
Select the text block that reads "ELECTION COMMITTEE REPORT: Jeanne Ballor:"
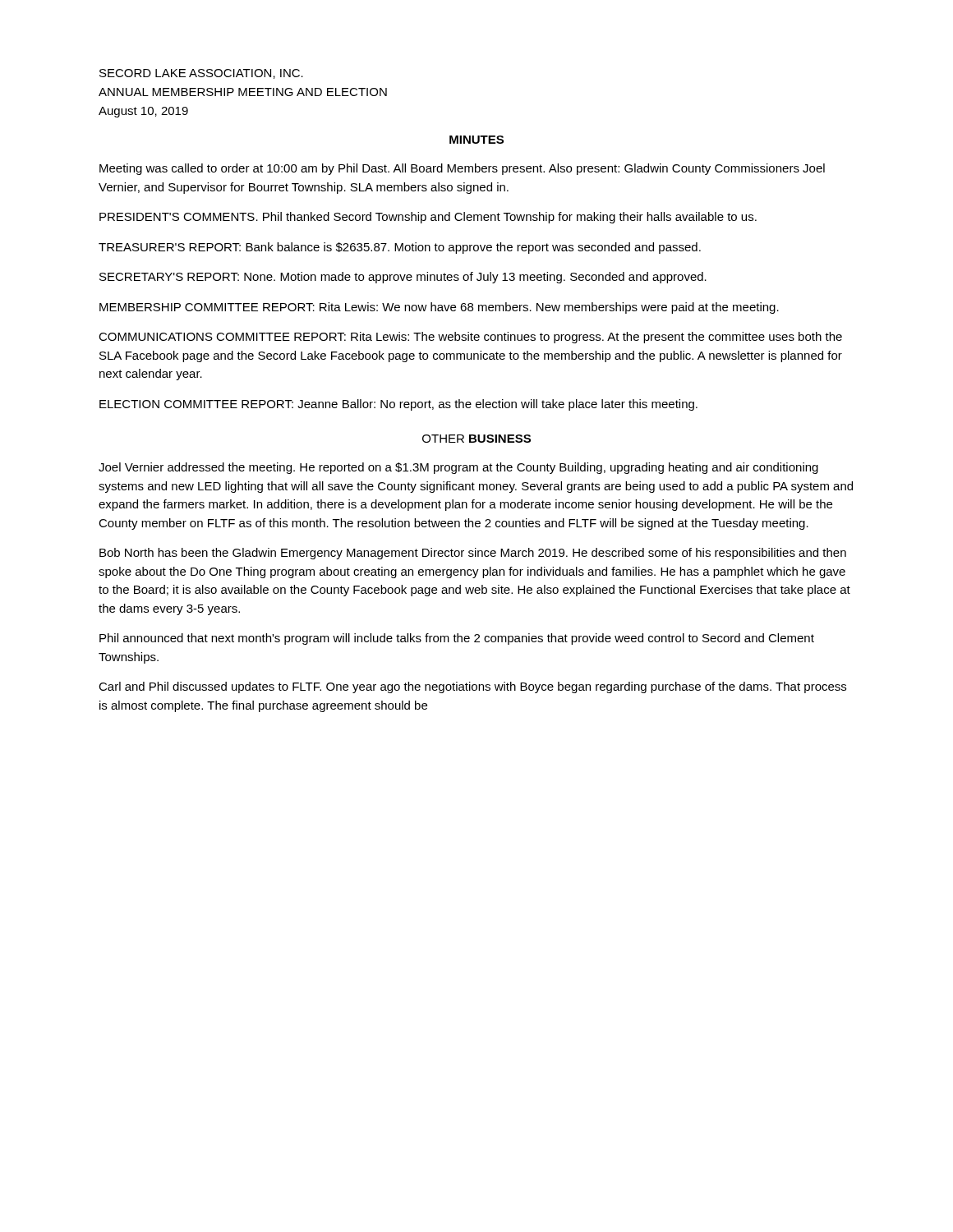pos(476,404)
